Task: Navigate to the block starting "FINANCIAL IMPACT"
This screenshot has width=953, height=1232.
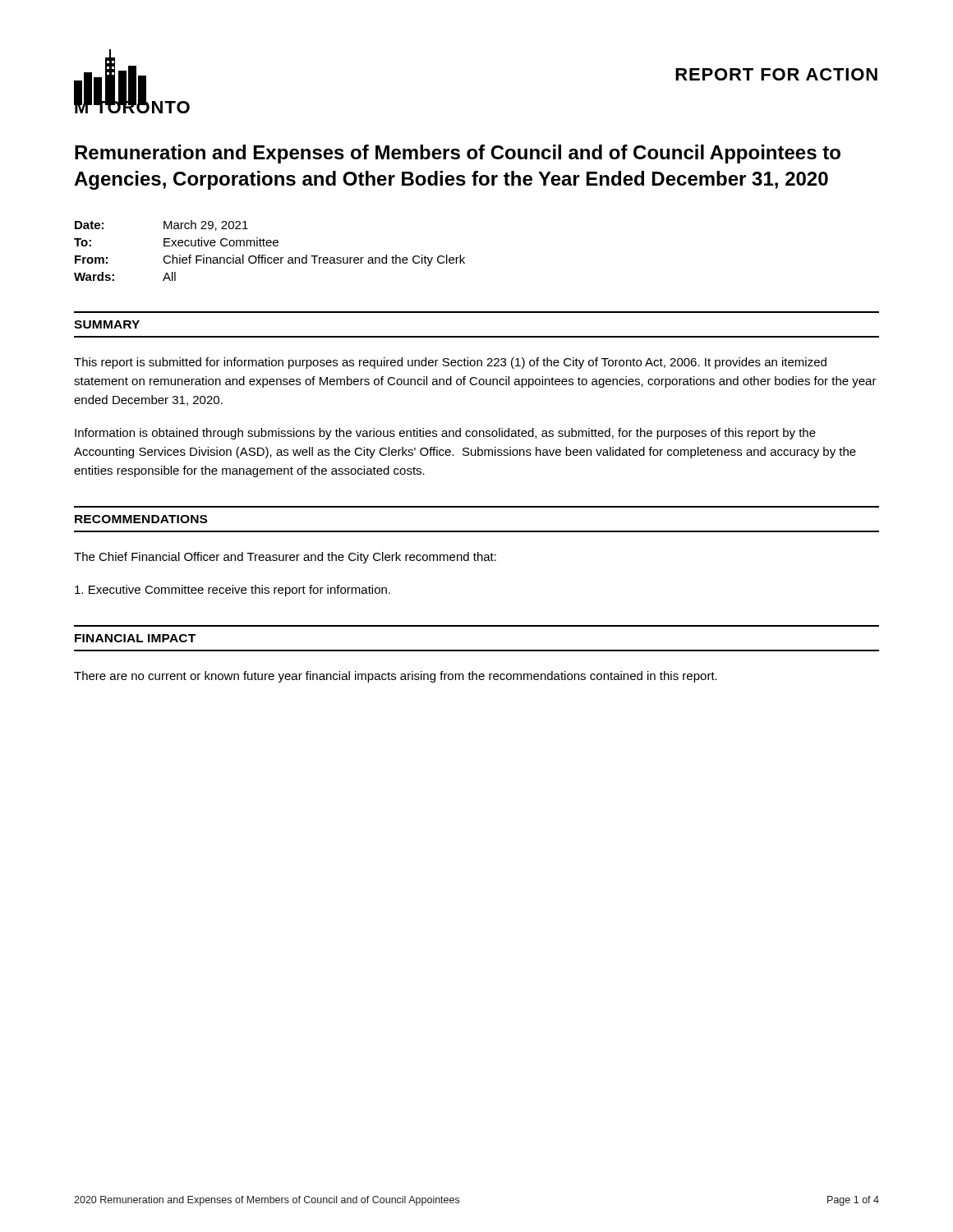Action: point(135,638)
